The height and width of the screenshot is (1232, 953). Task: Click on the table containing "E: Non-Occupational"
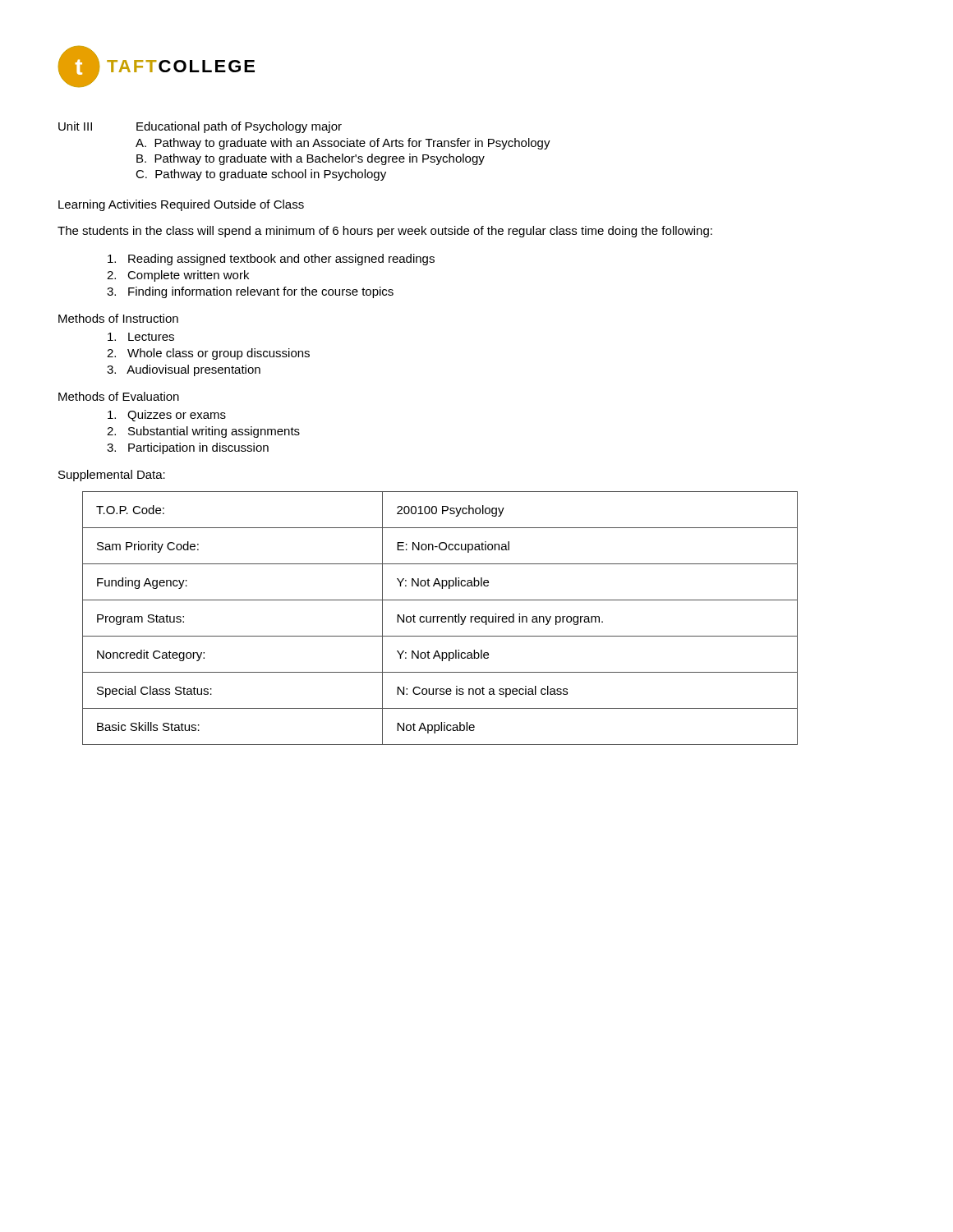489,618
